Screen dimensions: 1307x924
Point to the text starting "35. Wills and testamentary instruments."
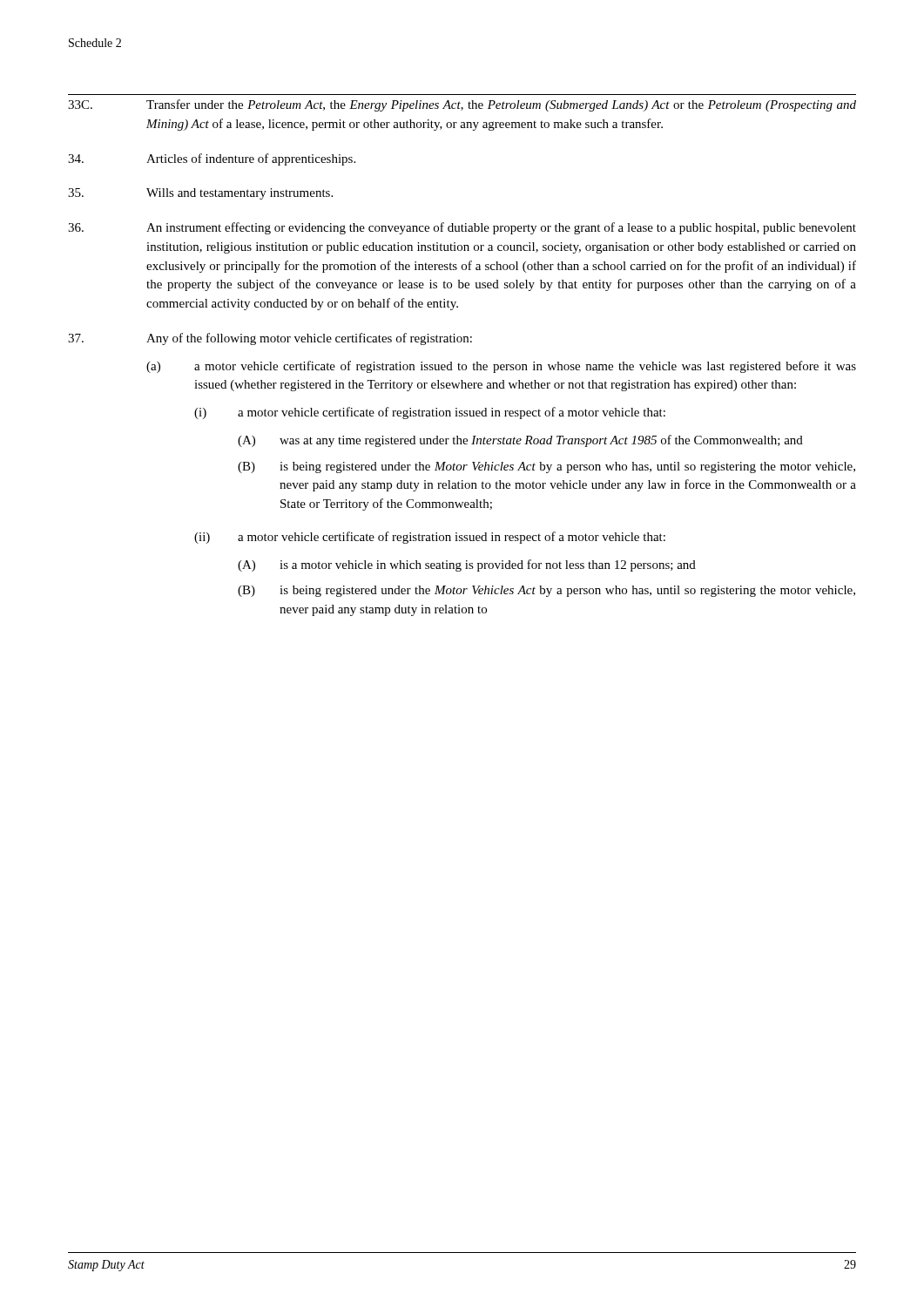200,194
